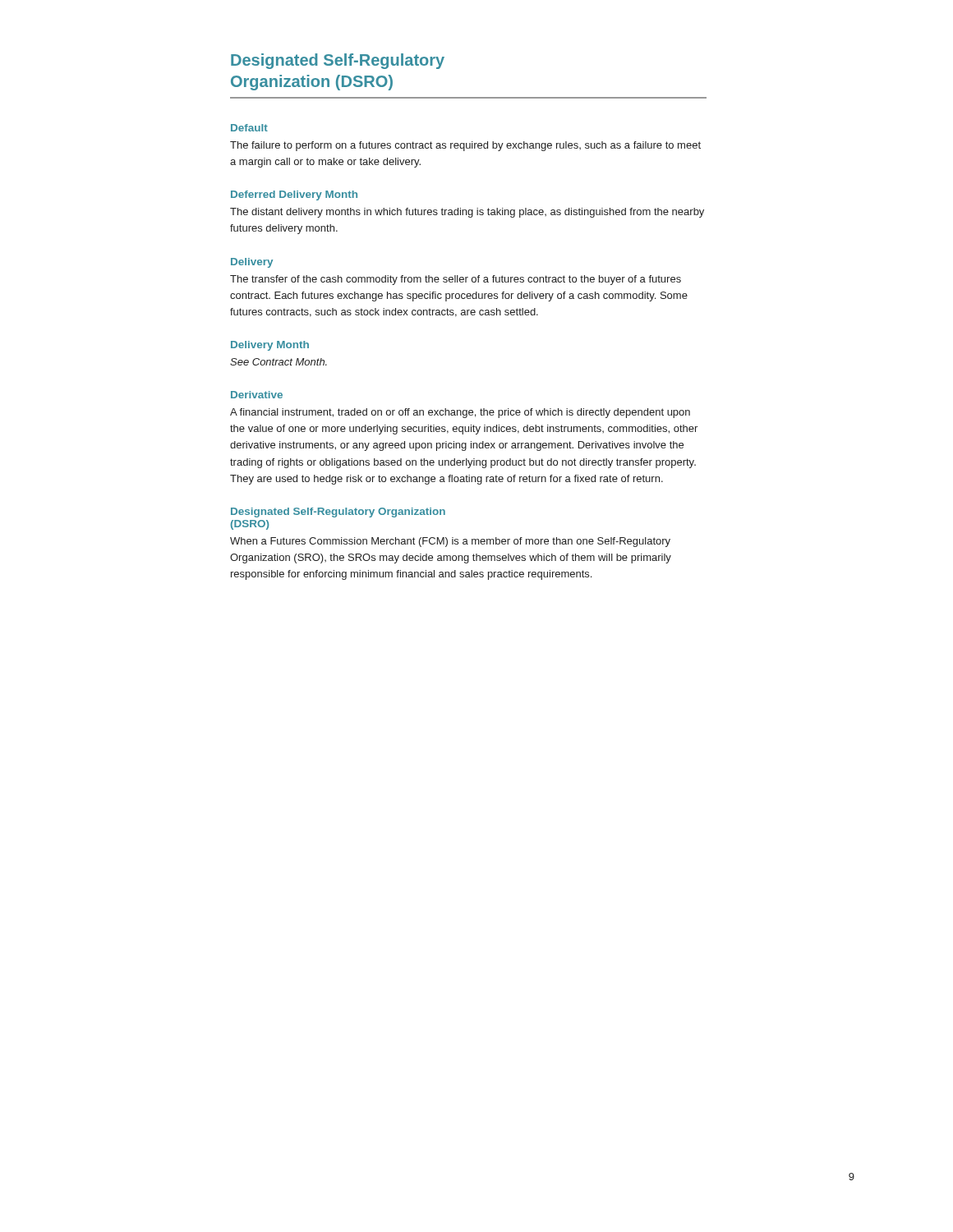
Task: Click on the block starting "Designated Self-Regulatory Organization(DSRO)"
Action: pos(468,544)
